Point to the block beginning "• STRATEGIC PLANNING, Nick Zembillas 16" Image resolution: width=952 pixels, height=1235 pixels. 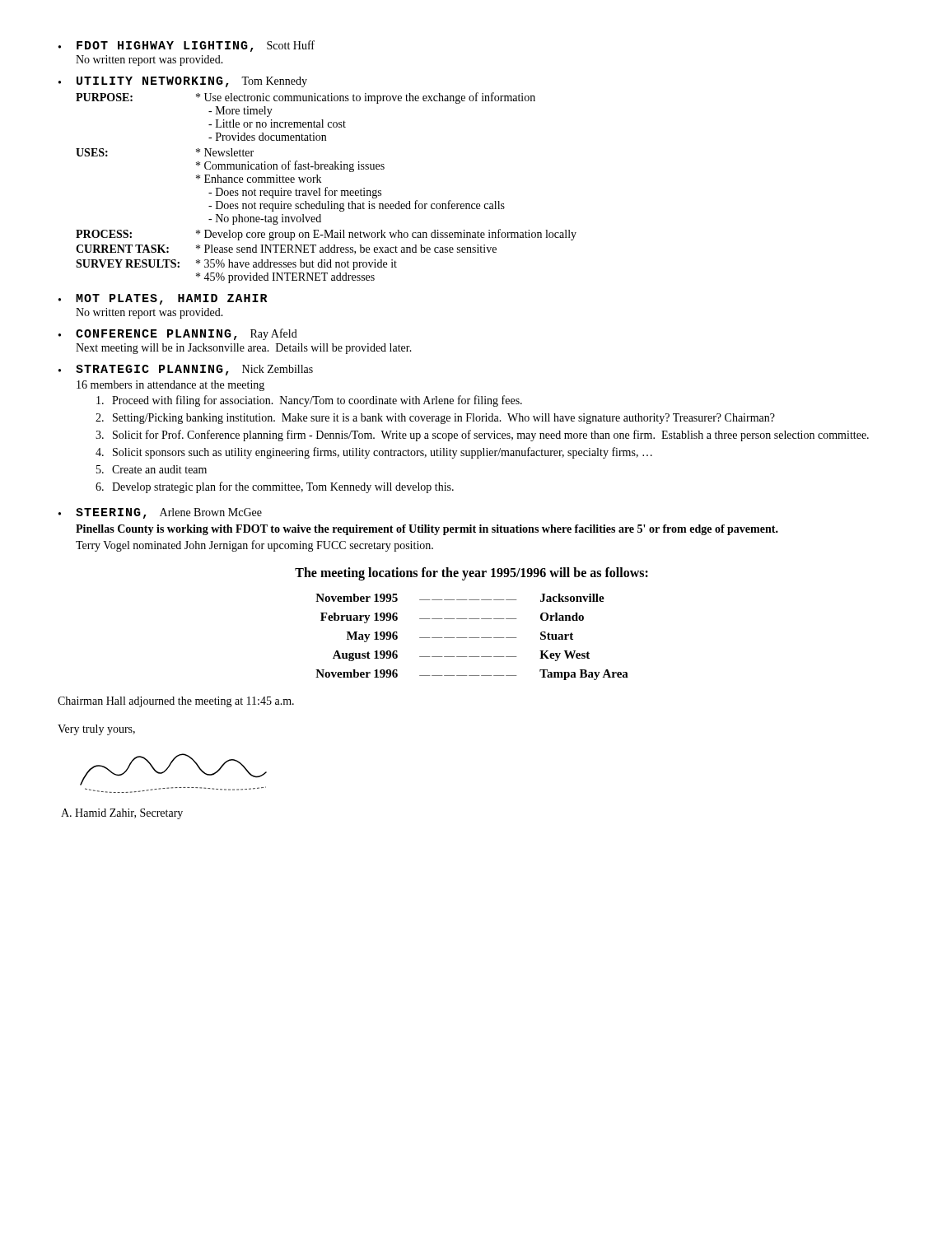tap(472, 431)
